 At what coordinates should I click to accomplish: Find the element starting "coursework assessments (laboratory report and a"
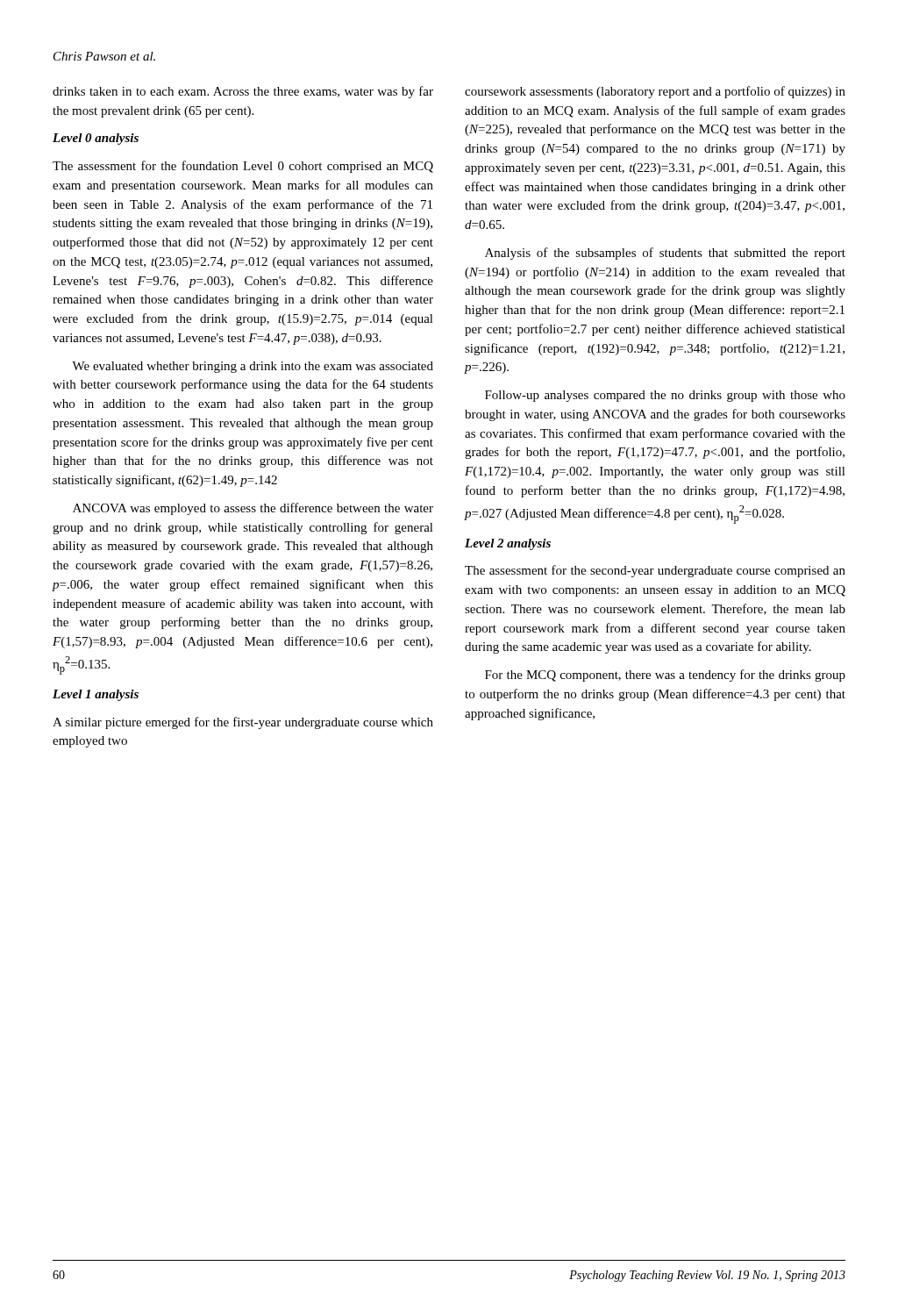pos(655,159)
